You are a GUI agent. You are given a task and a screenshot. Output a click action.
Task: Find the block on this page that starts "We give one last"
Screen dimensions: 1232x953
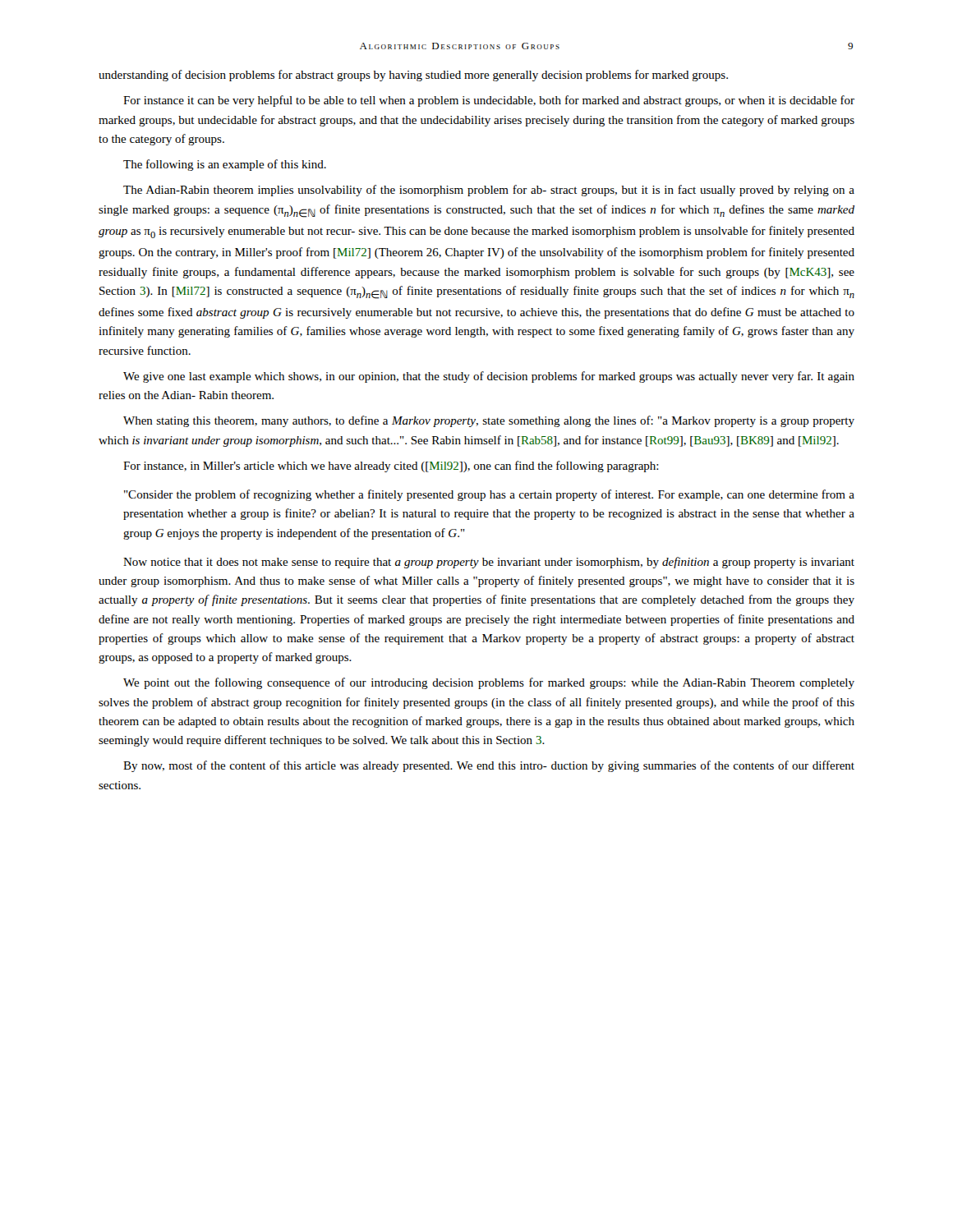[476, 386]
